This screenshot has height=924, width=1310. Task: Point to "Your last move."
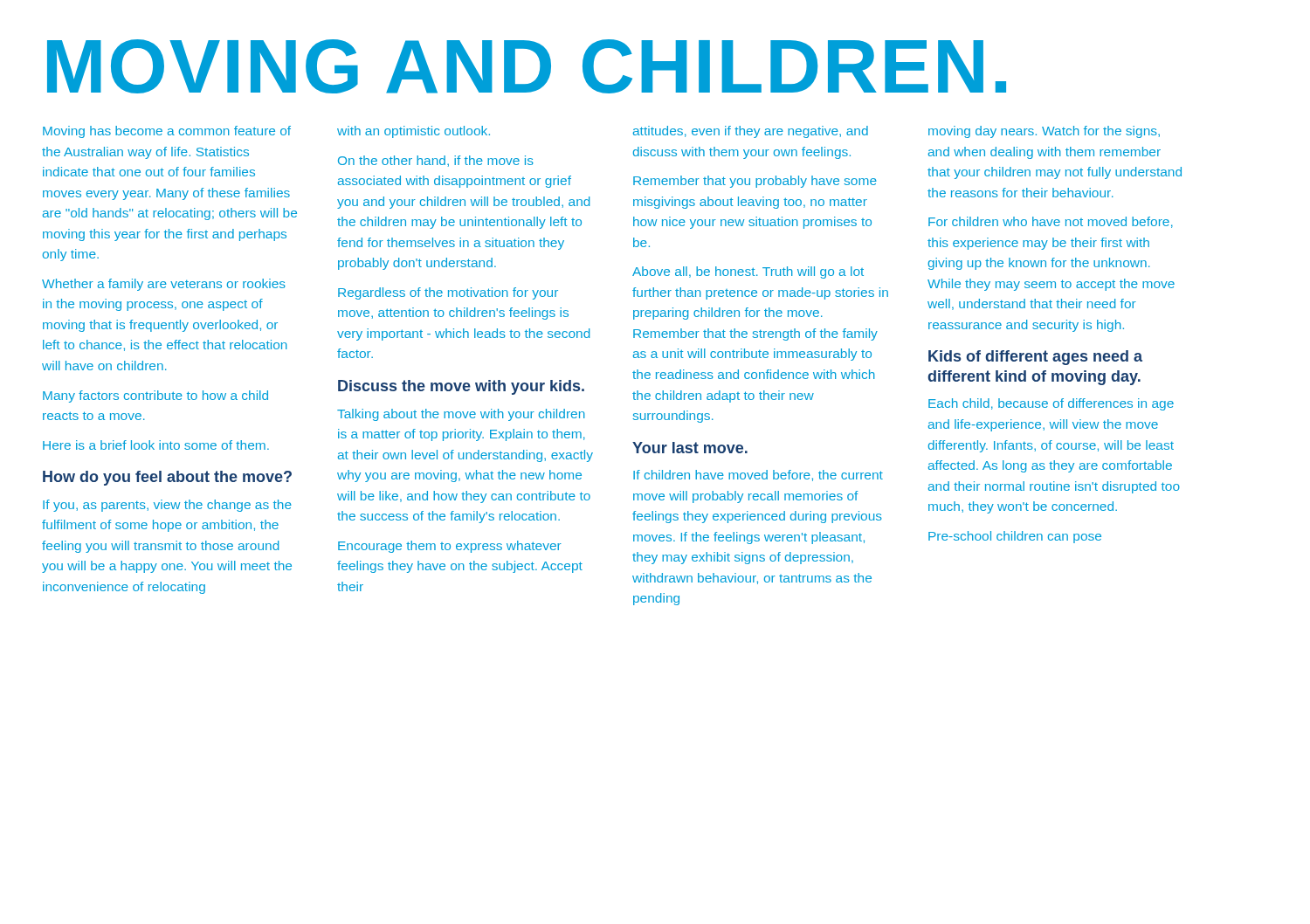pyautogui.click(x=690, y=448)
